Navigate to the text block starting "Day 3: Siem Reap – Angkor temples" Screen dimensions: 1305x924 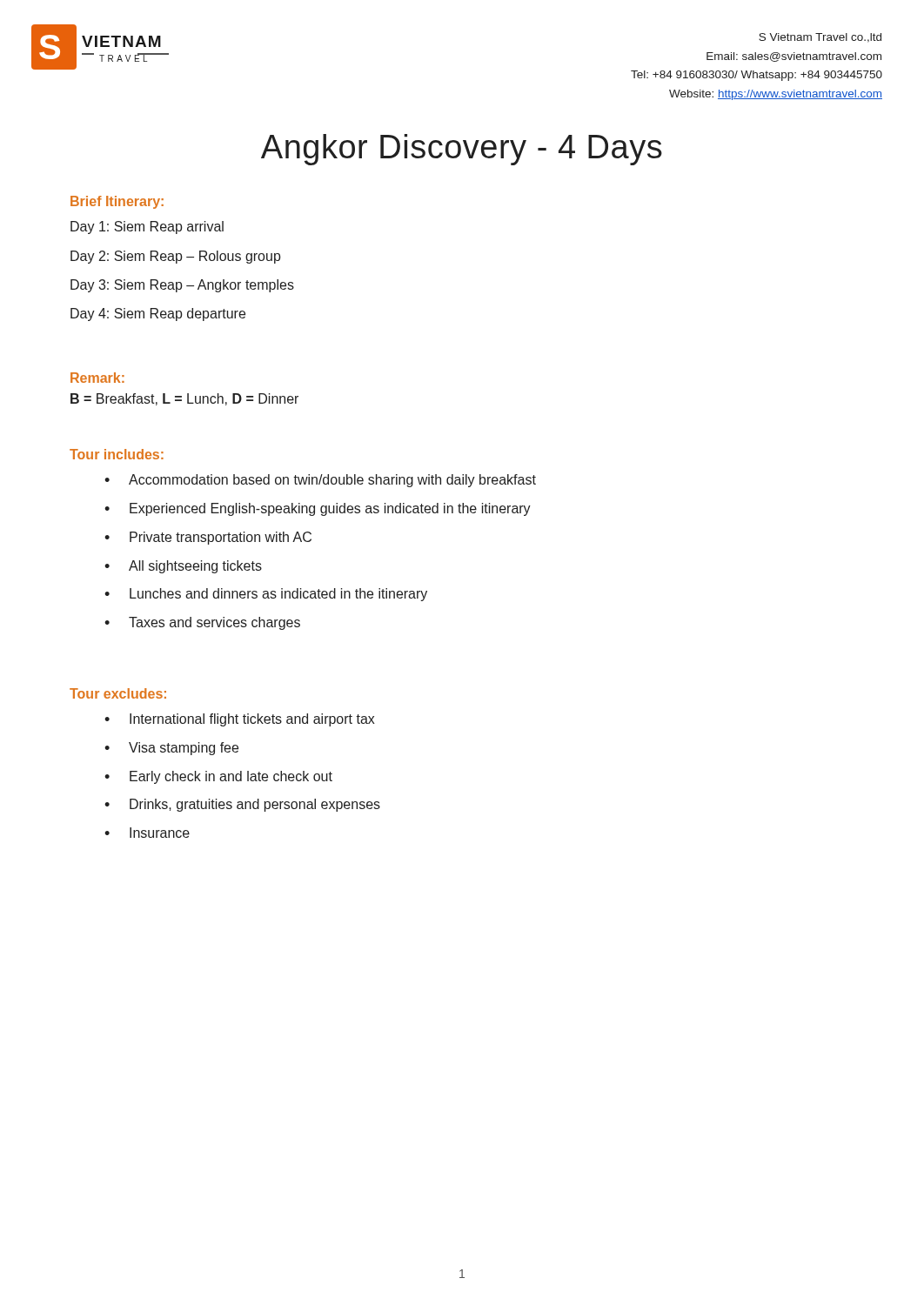(x=182, y=285)
